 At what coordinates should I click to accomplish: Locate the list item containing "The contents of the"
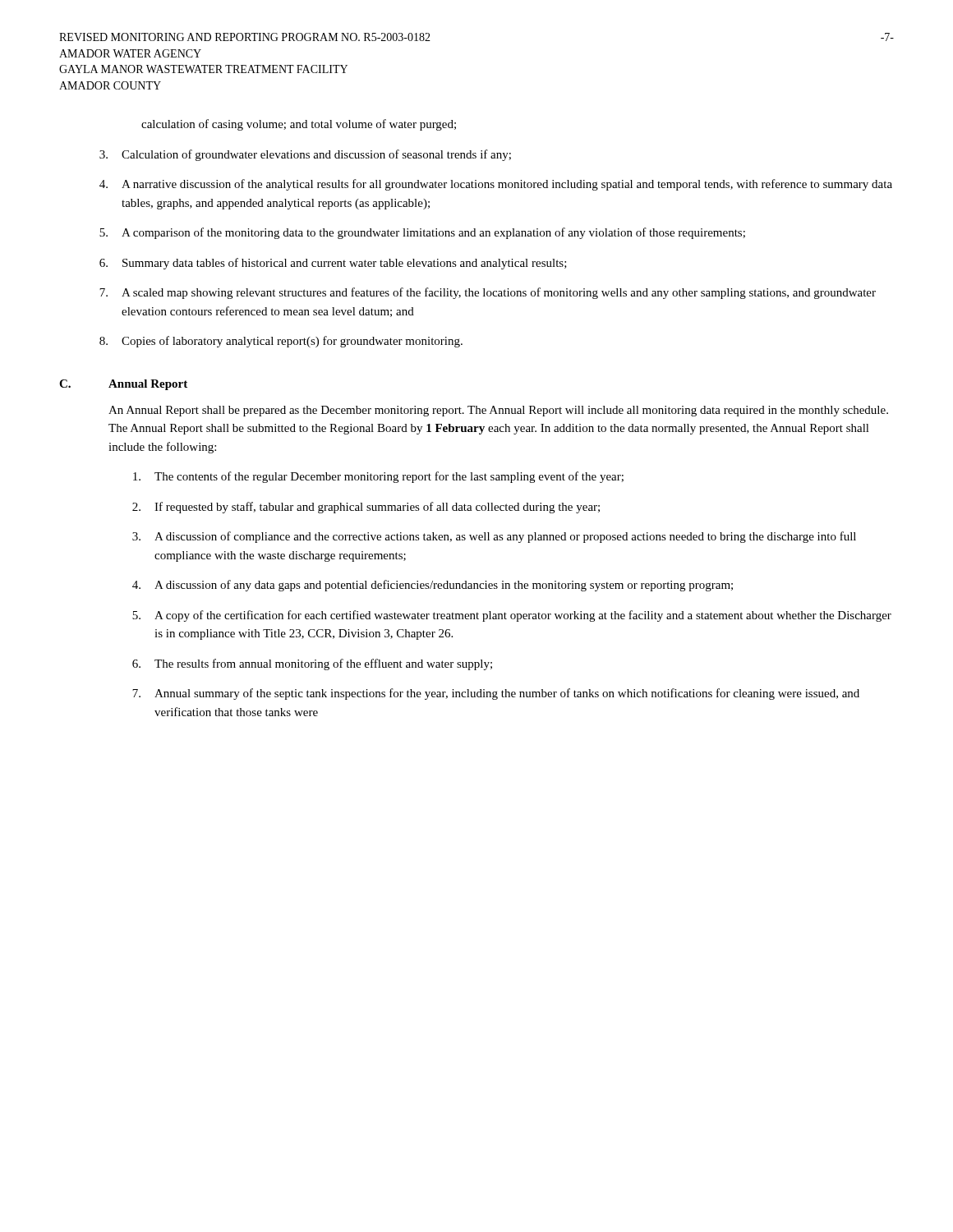point(501,477)
